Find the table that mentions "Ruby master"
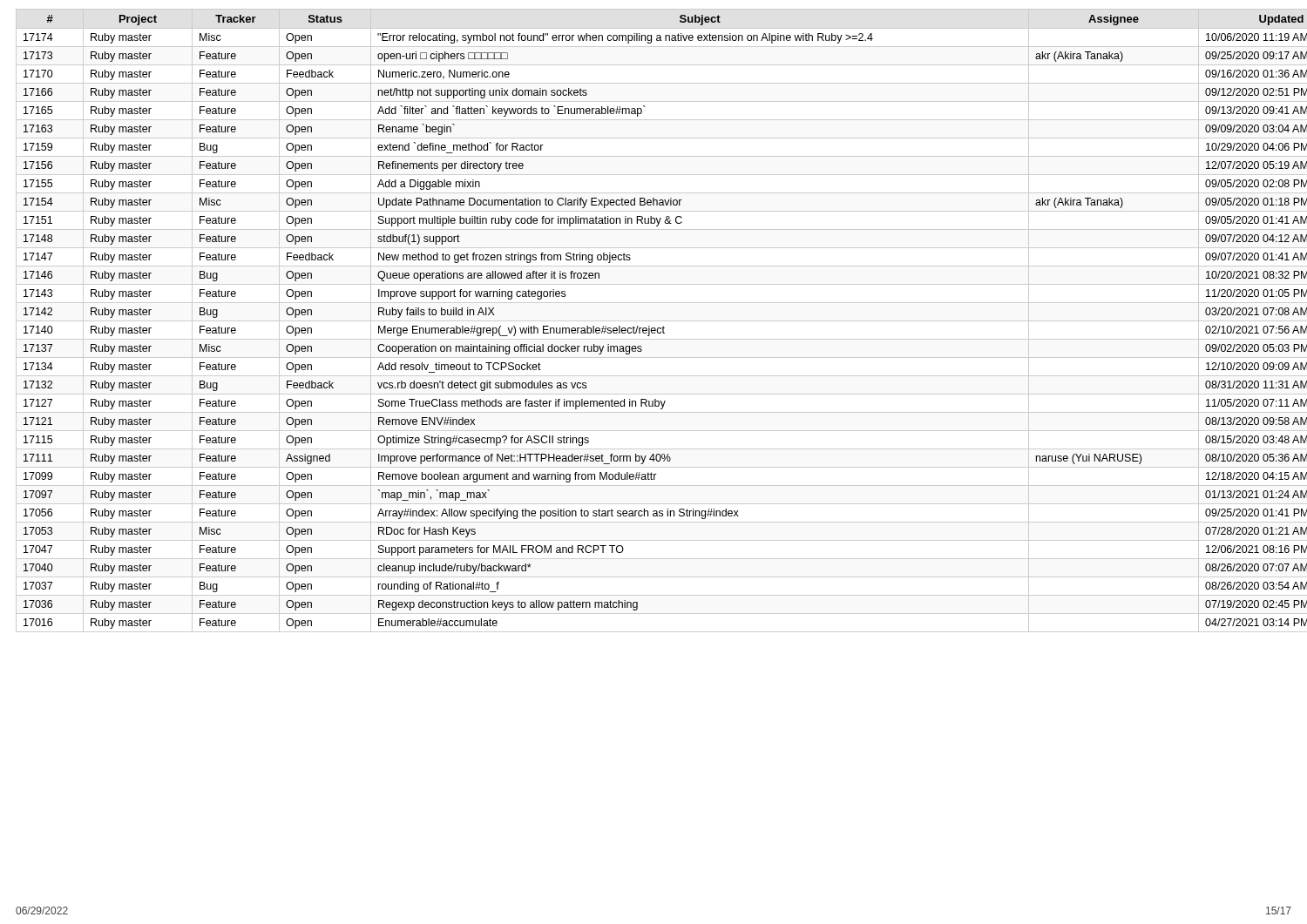Screen dimensions: 924x1307 (654, 320)
